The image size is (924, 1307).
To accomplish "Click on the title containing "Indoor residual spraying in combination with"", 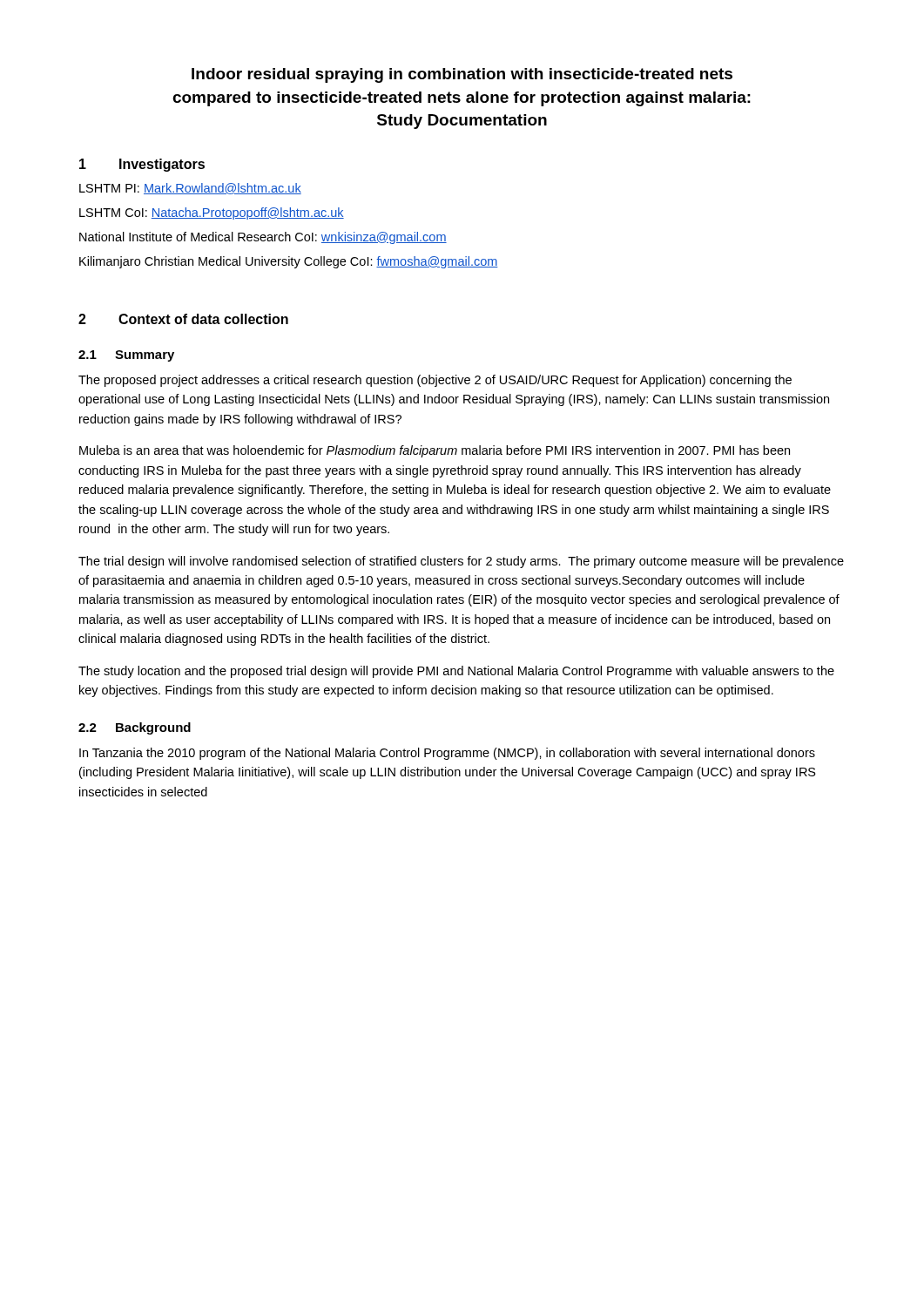I will coord(462,98).
